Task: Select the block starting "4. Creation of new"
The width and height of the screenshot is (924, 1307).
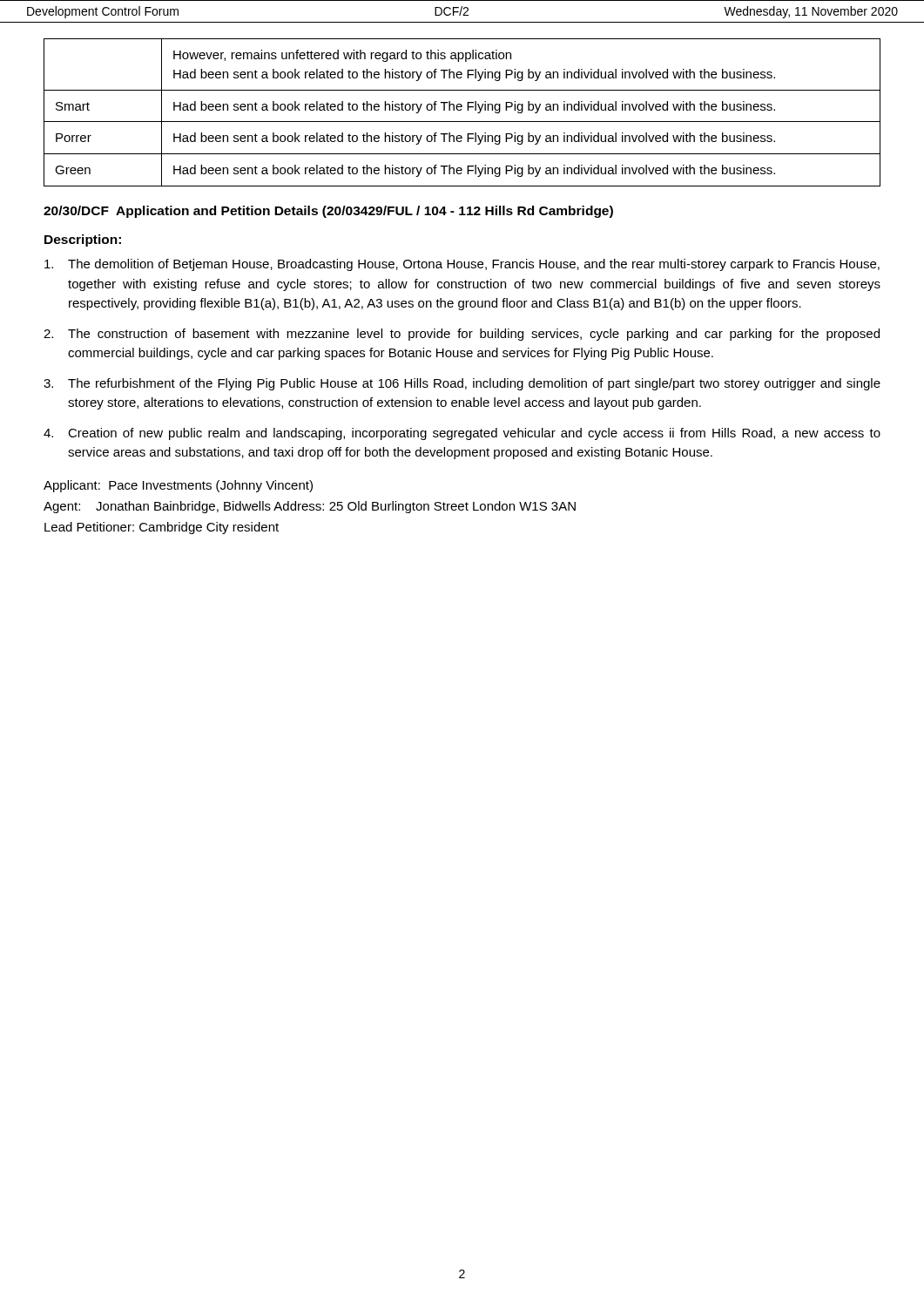Action: (x=462, y=443)
